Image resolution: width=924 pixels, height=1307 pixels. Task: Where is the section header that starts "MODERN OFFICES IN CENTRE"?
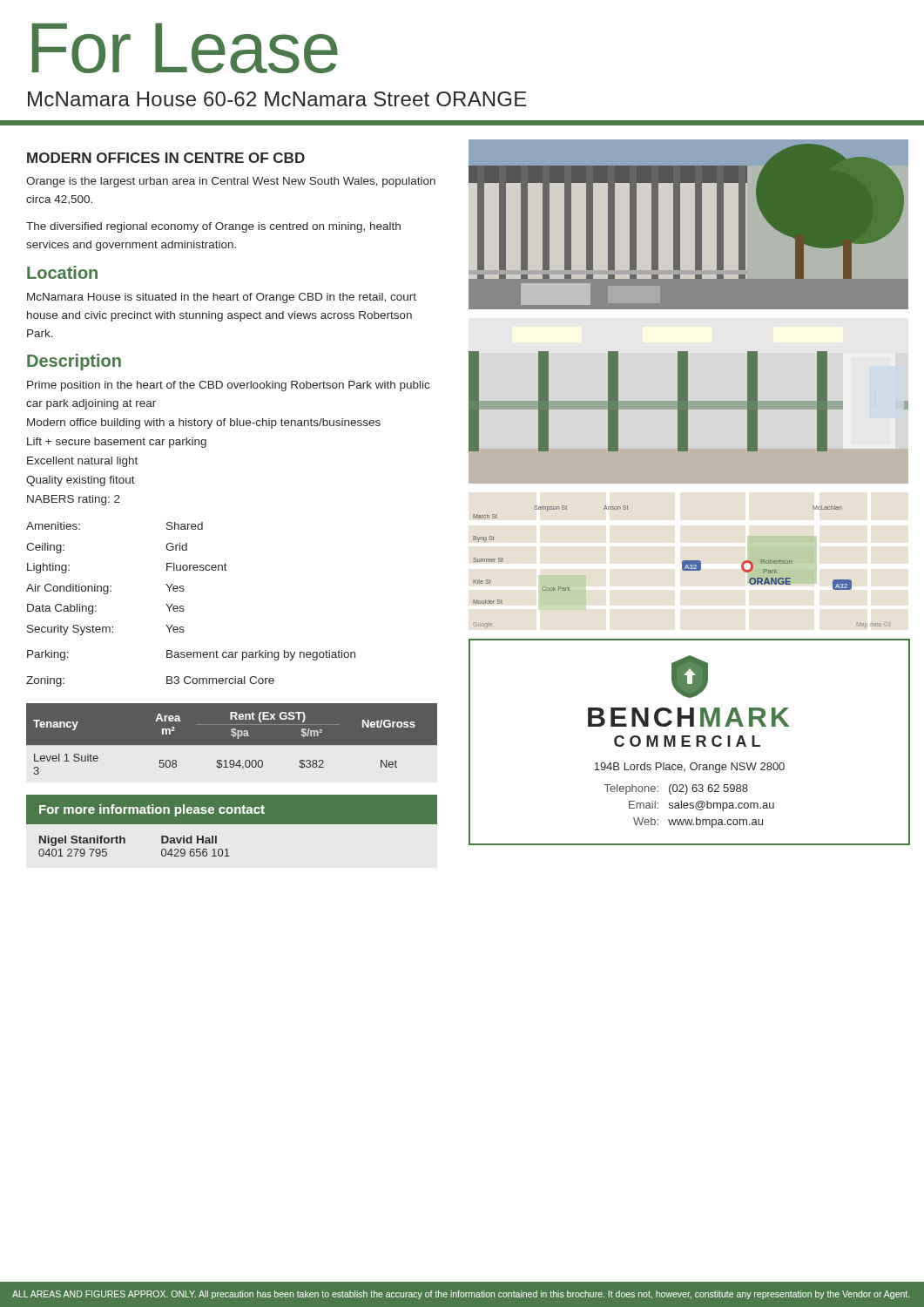166,158
